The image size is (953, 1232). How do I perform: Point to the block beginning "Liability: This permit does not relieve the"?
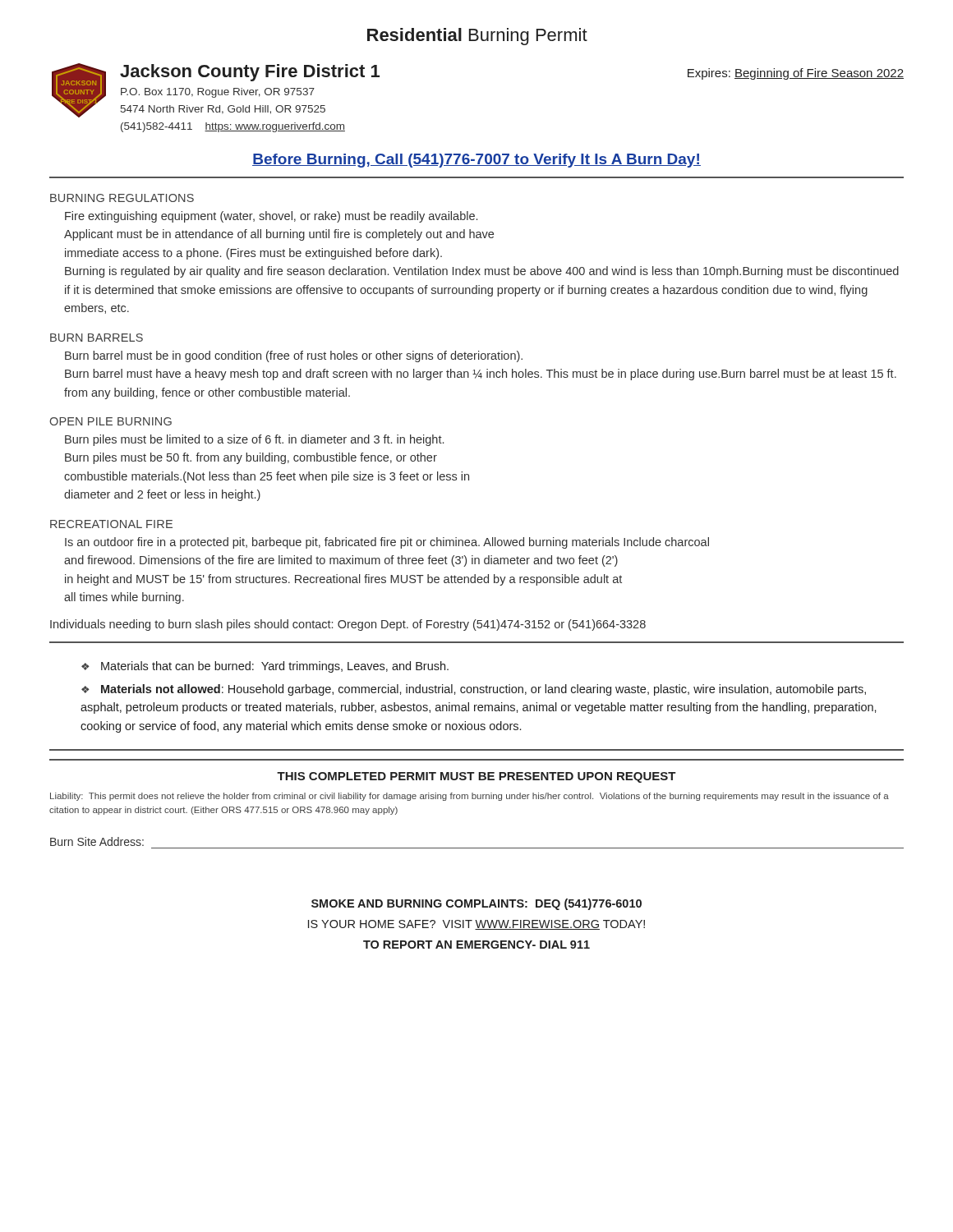469,803
